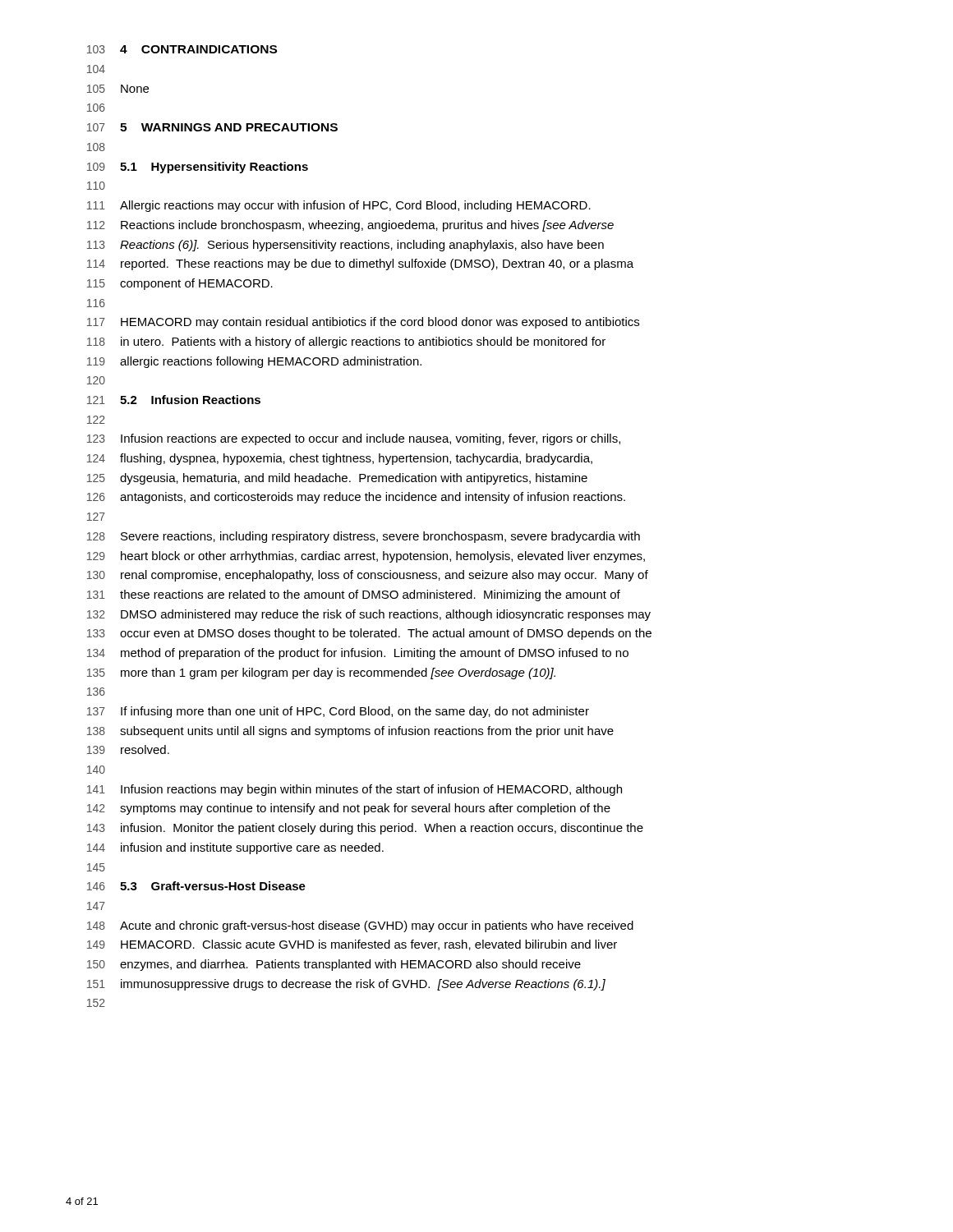Locate the text block with the text "128 Severe reactions, including respiratory distress,"
The height and width of the screenshot is (1232, 953).
[476, 536]
